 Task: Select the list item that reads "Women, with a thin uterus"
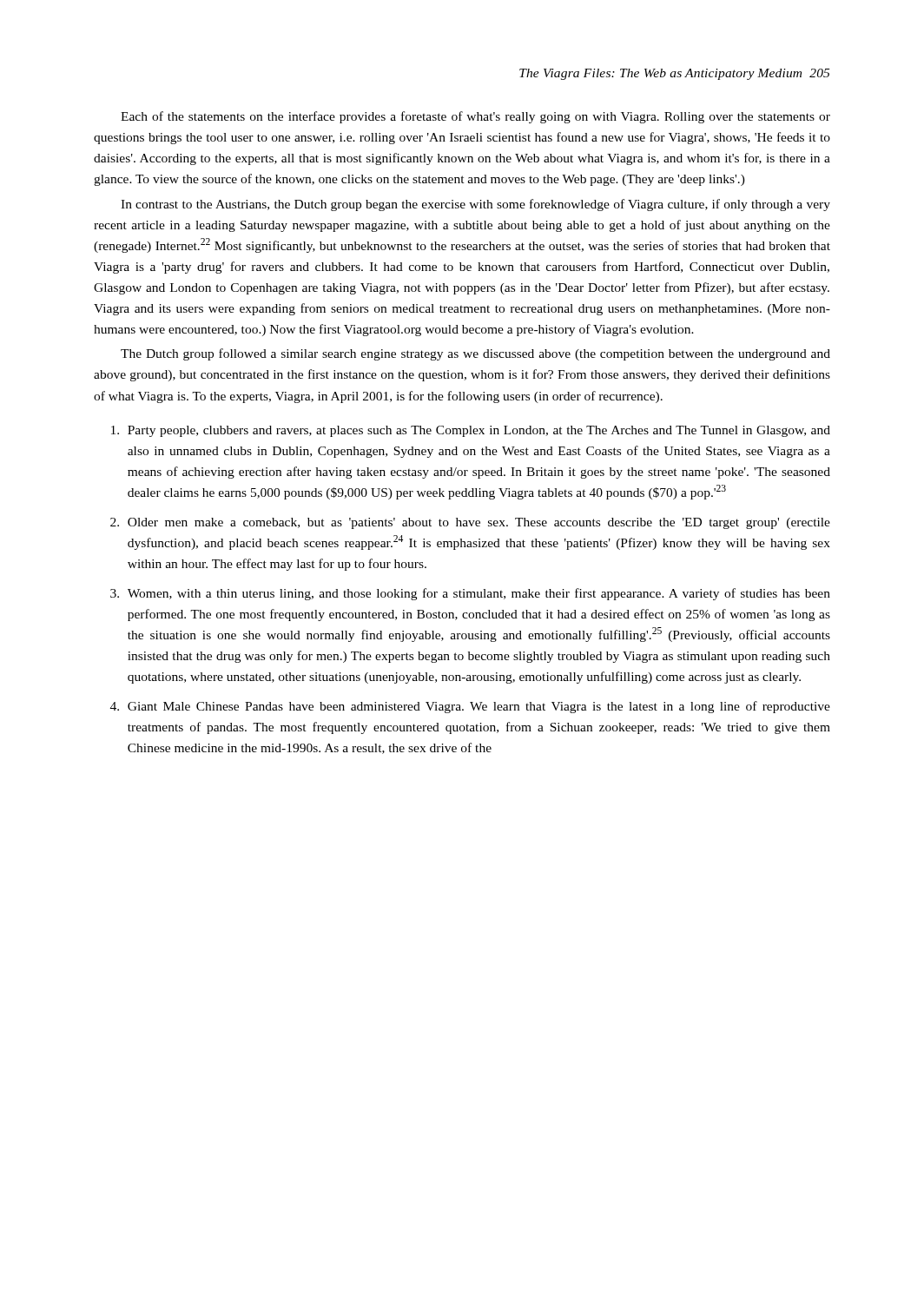pyautogui.click(x=479, y=635)
